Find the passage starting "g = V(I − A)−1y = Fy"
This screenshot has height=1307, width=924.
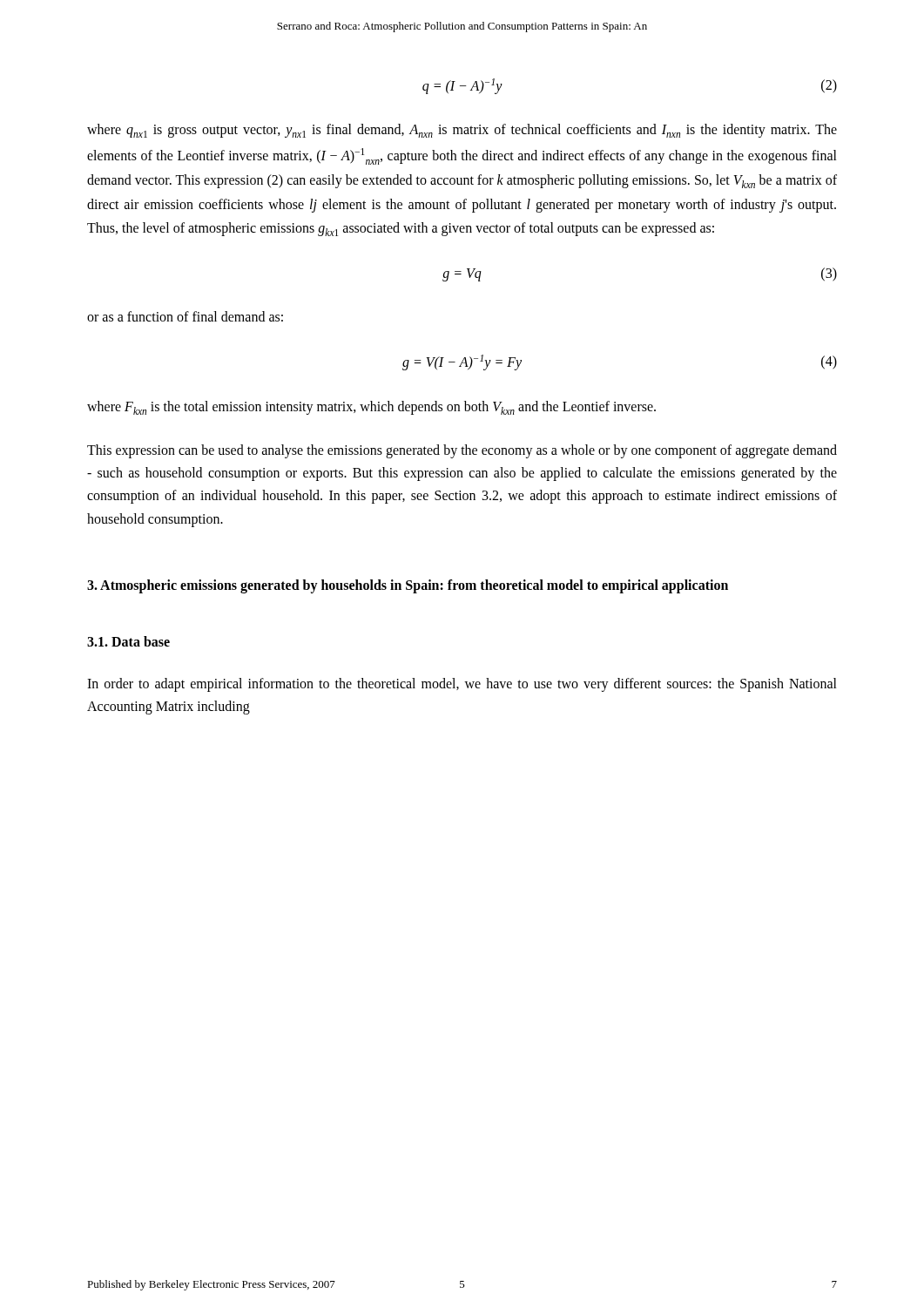(465, 362)
